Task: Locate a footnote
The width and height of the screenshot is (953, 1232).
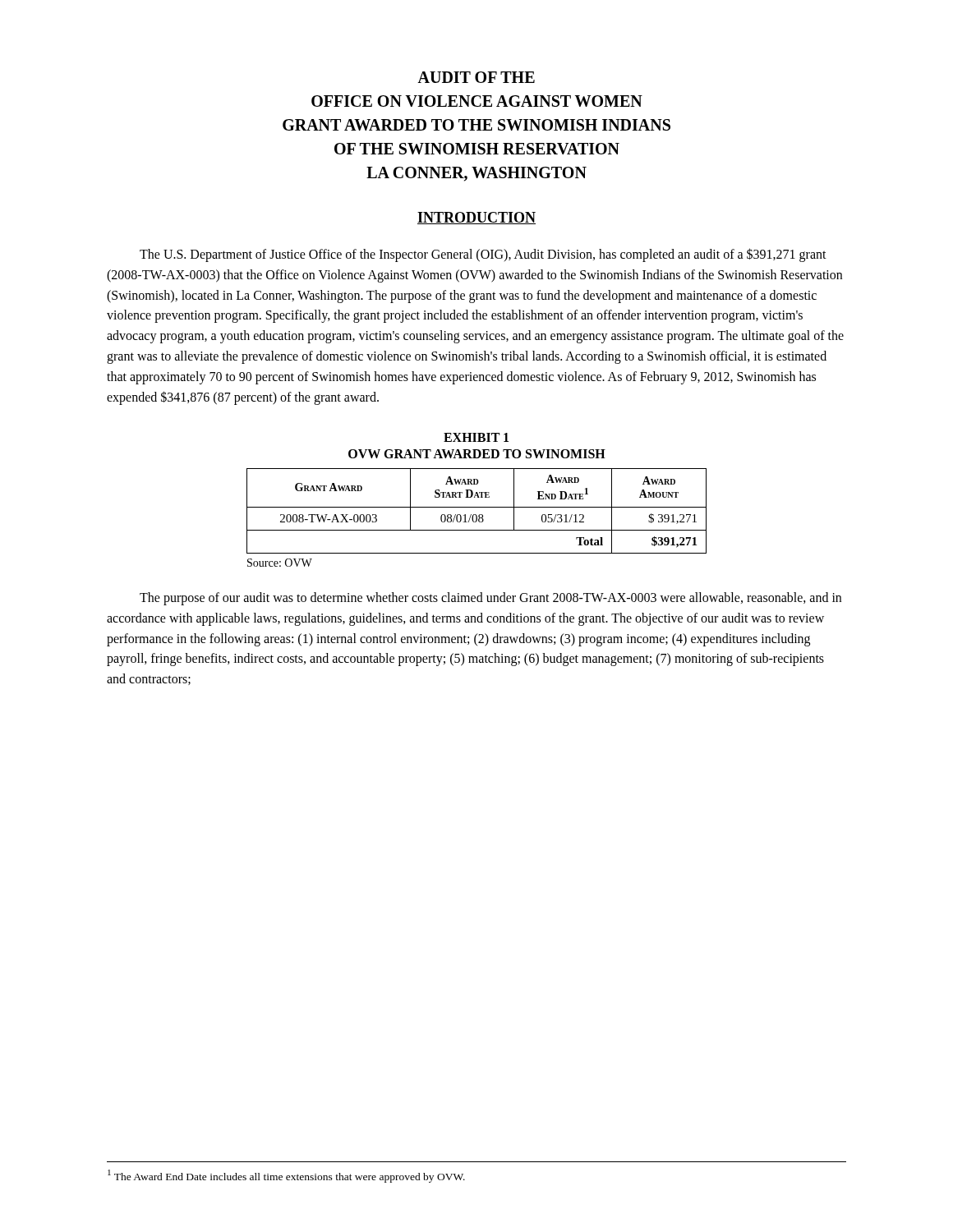Action: click(x=476, y=1175)
